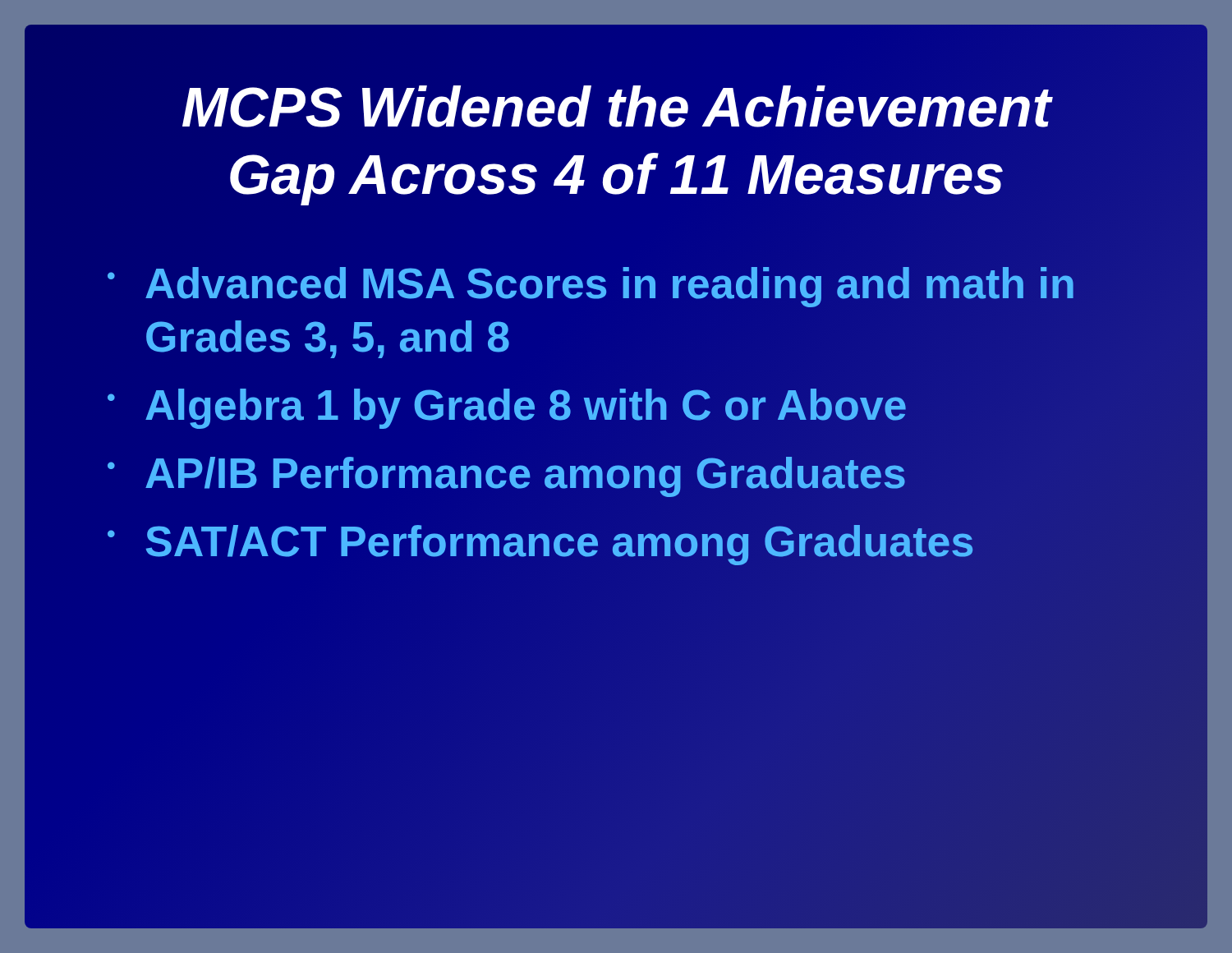Find the element starting "• Algebra 1 by"
Image resolution: width=1232 pixels, height=953 pixels.
[x=624, y=406]
